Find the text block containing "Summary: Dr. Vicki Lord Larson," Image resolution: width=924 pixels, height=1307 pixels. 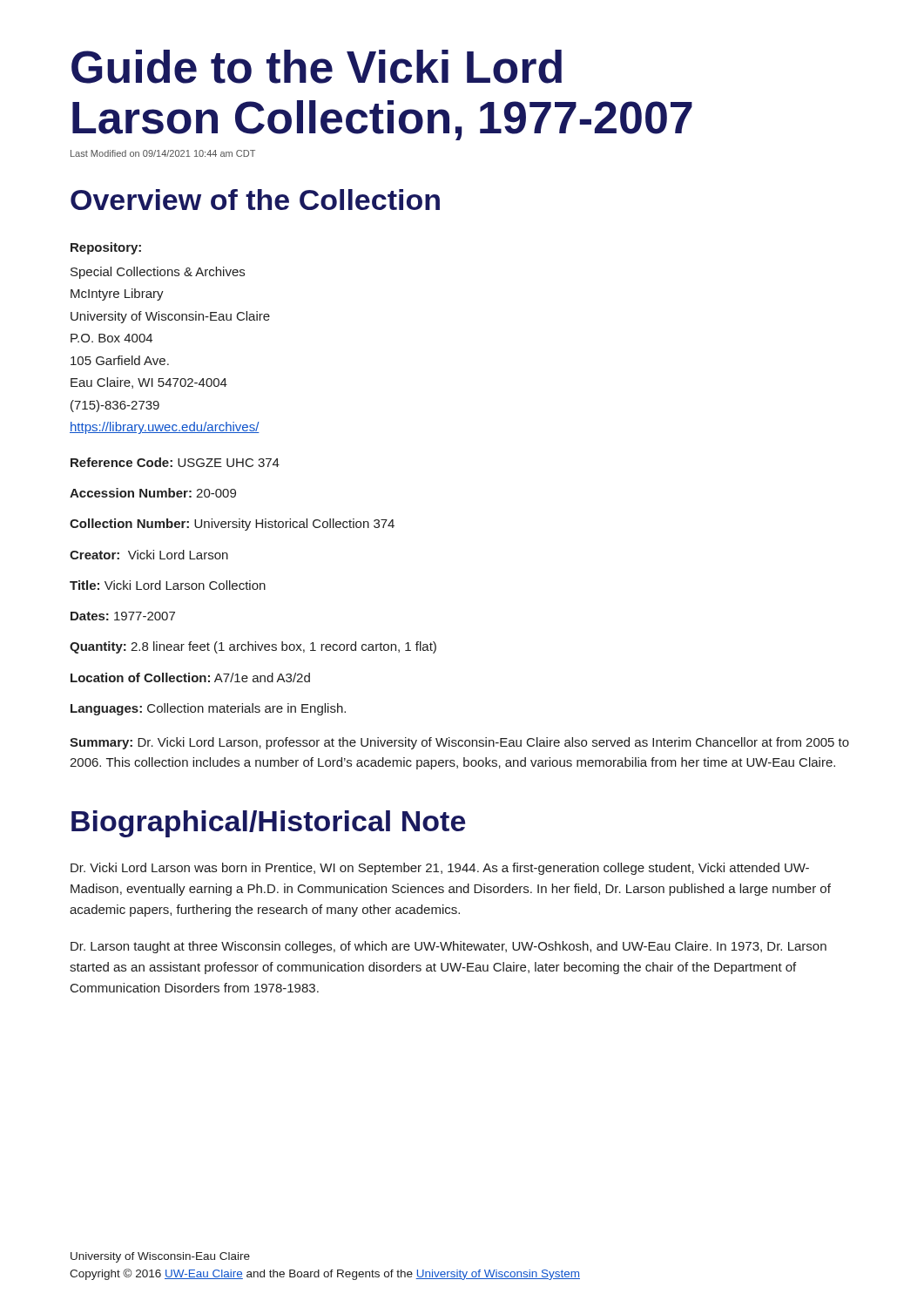click(459, 752)
